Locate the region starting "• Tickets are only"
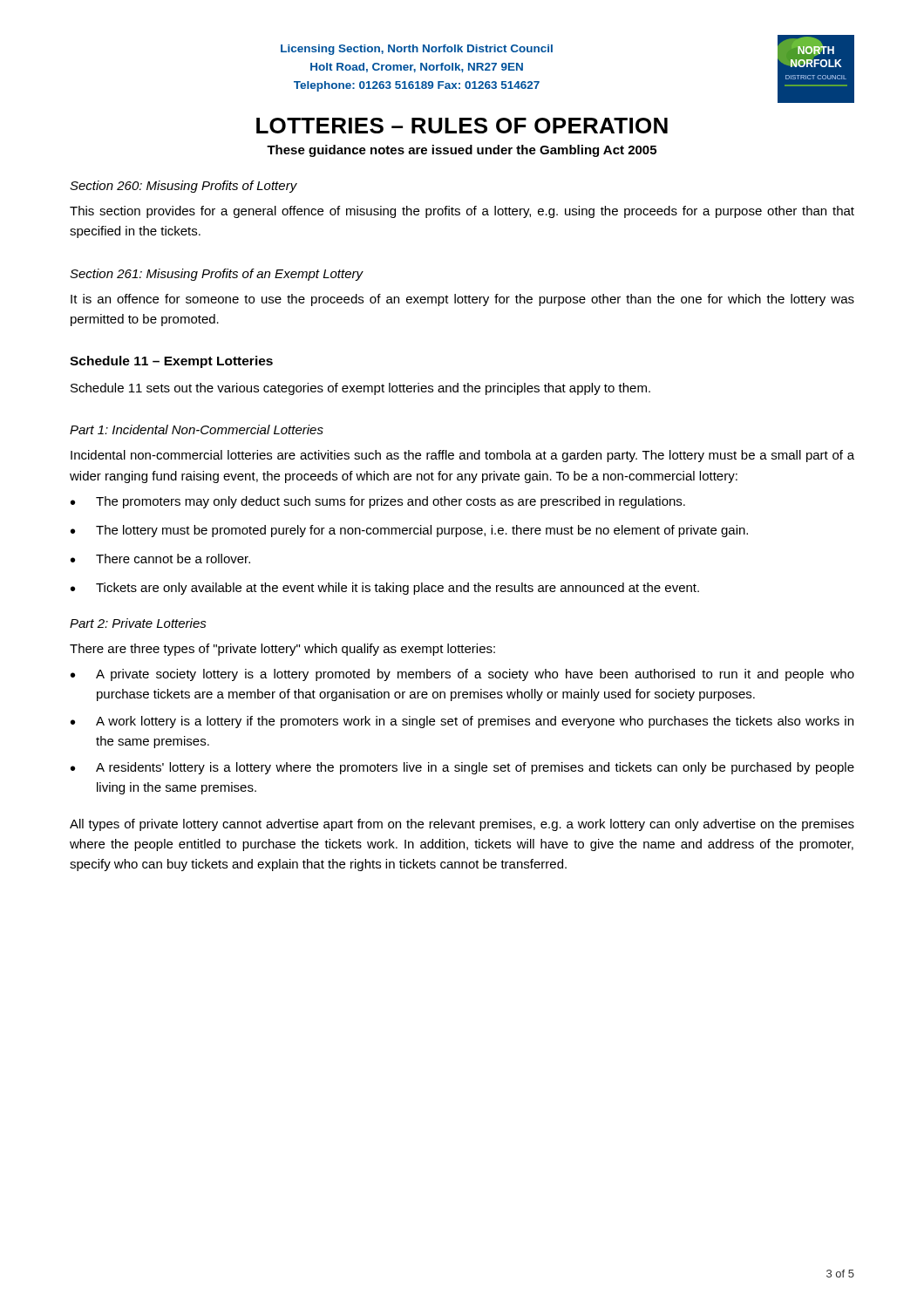The height and width of the screenshot is (1308, 924). coord(385,588)
